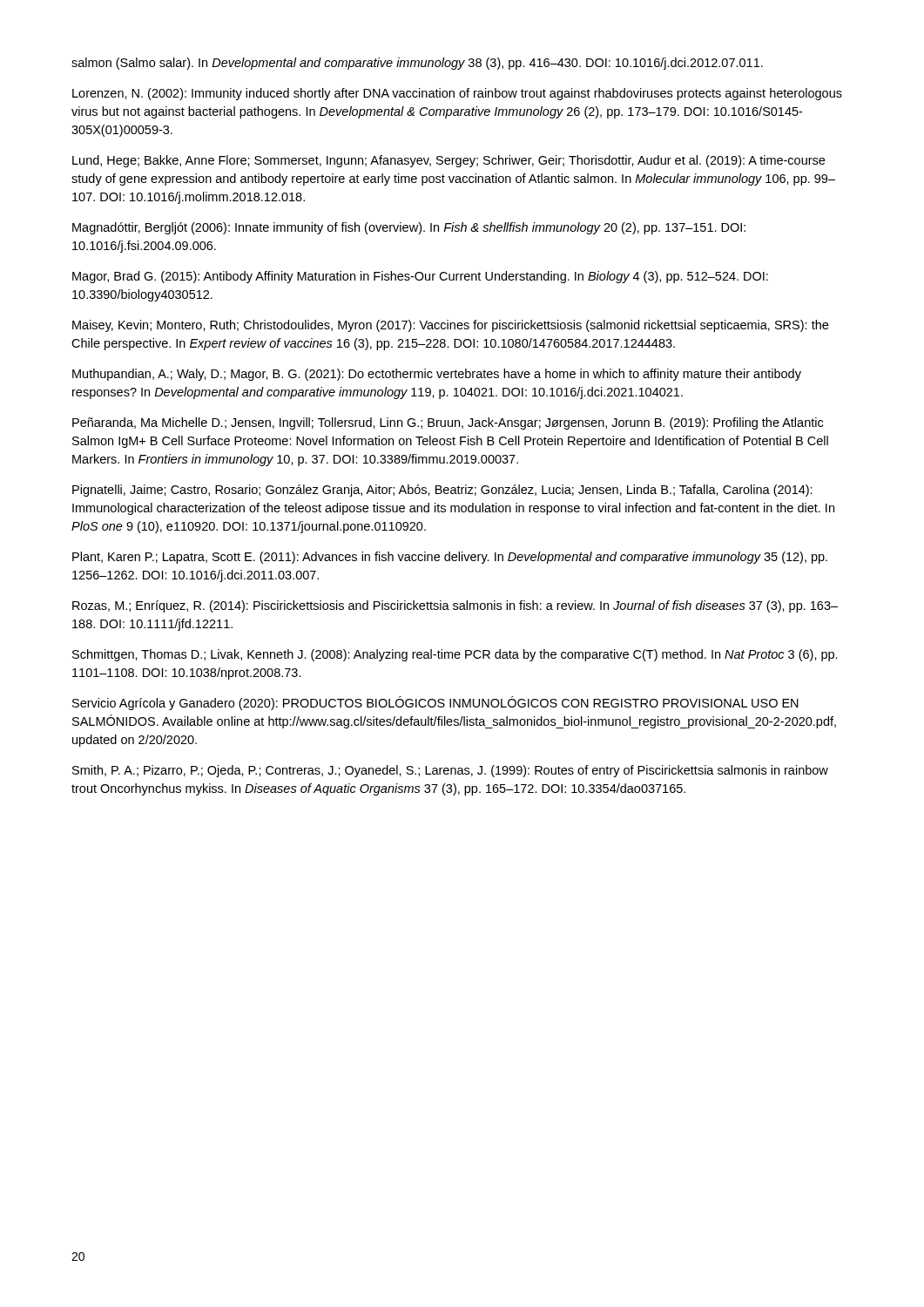Screen dimensions: 1307x924
Task: Navigate to the text block starting "Maisey, Kevin; Montero,"
Action: point(462,335)
